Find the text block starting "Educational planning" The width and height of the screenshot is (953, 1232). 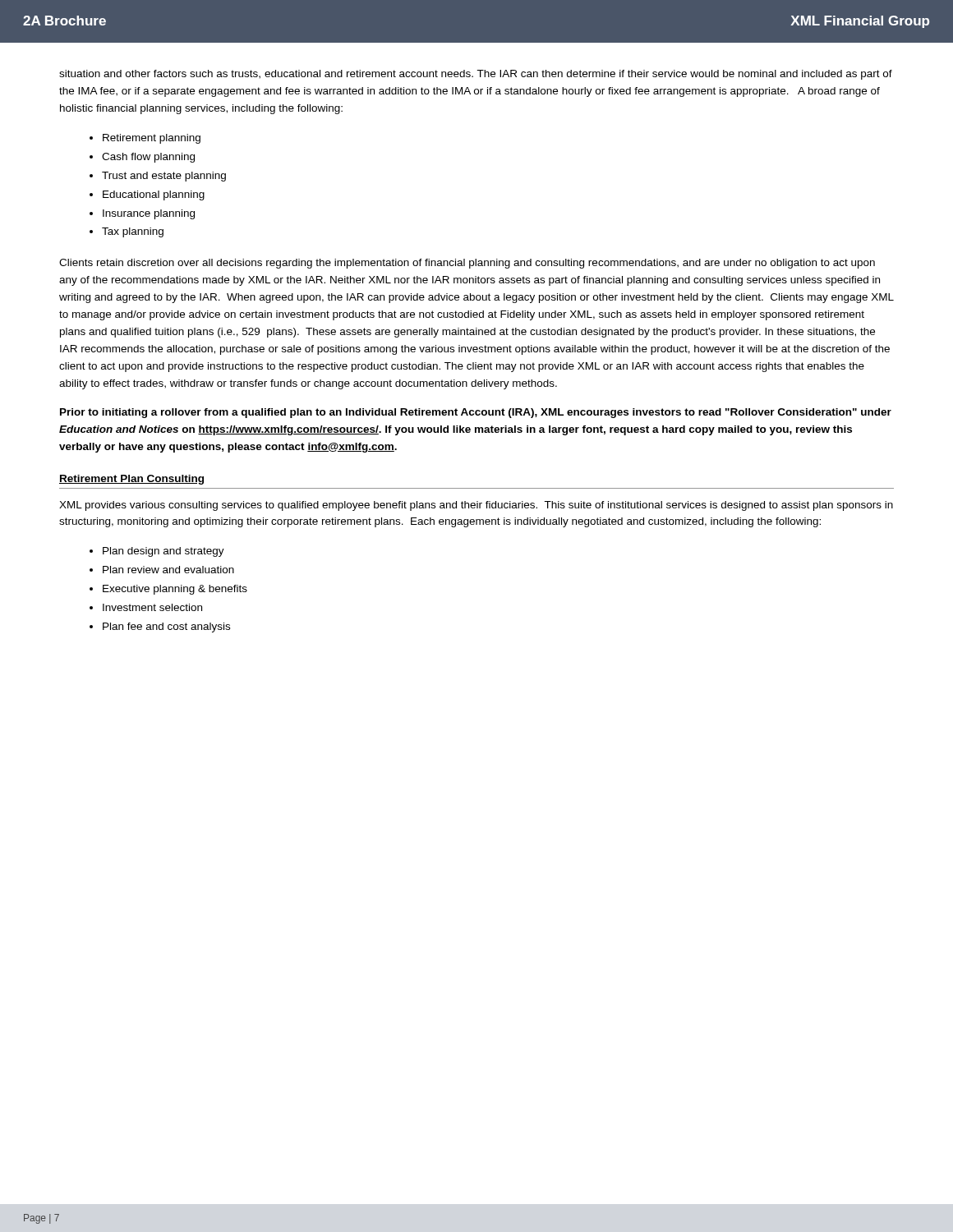click(153, 194)
